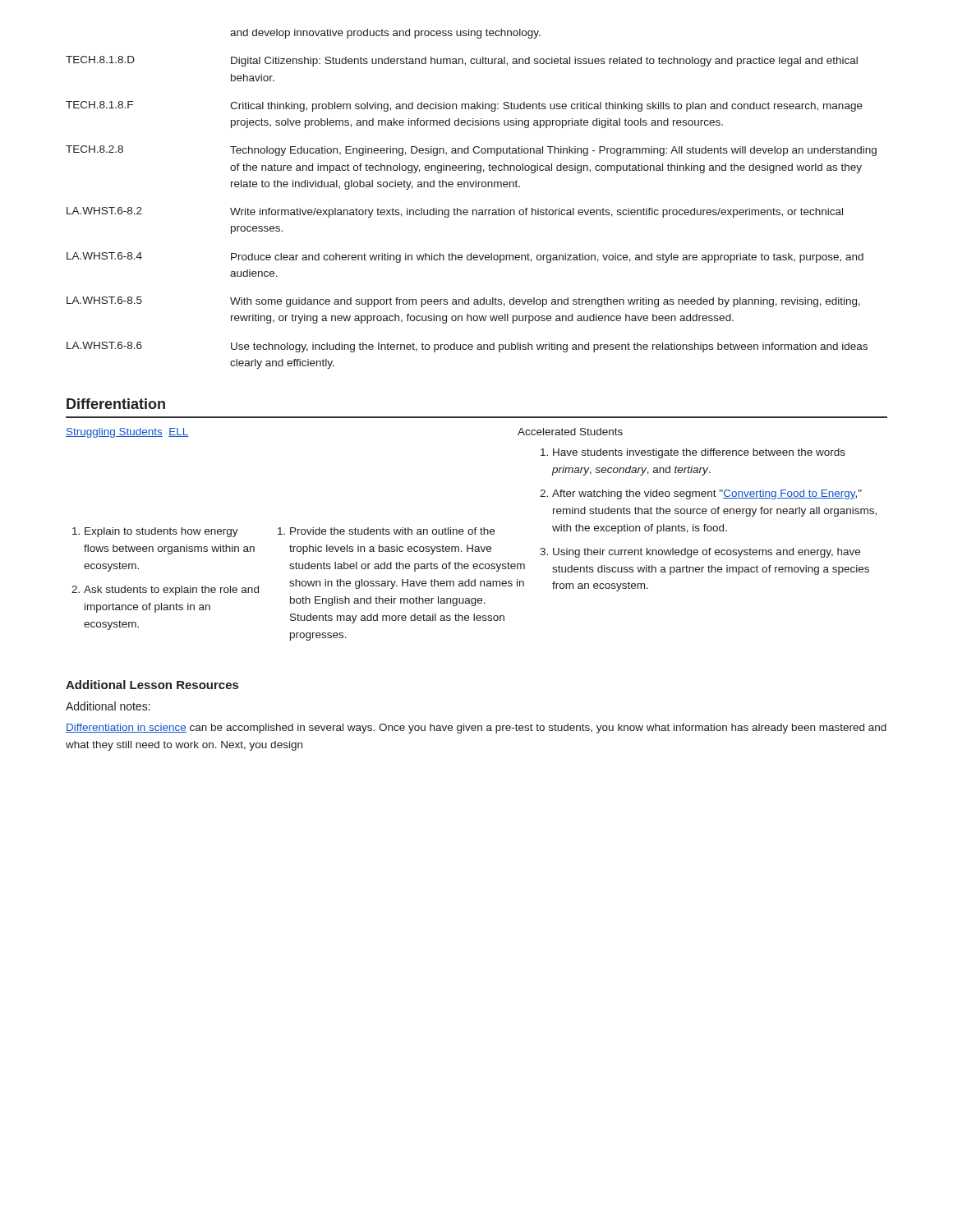Point to the block beginning "TECH.8.1.8.F Critical thinking, problem solving, and"
Viewport: 953px width, 1232px height.
click(476, 114)
